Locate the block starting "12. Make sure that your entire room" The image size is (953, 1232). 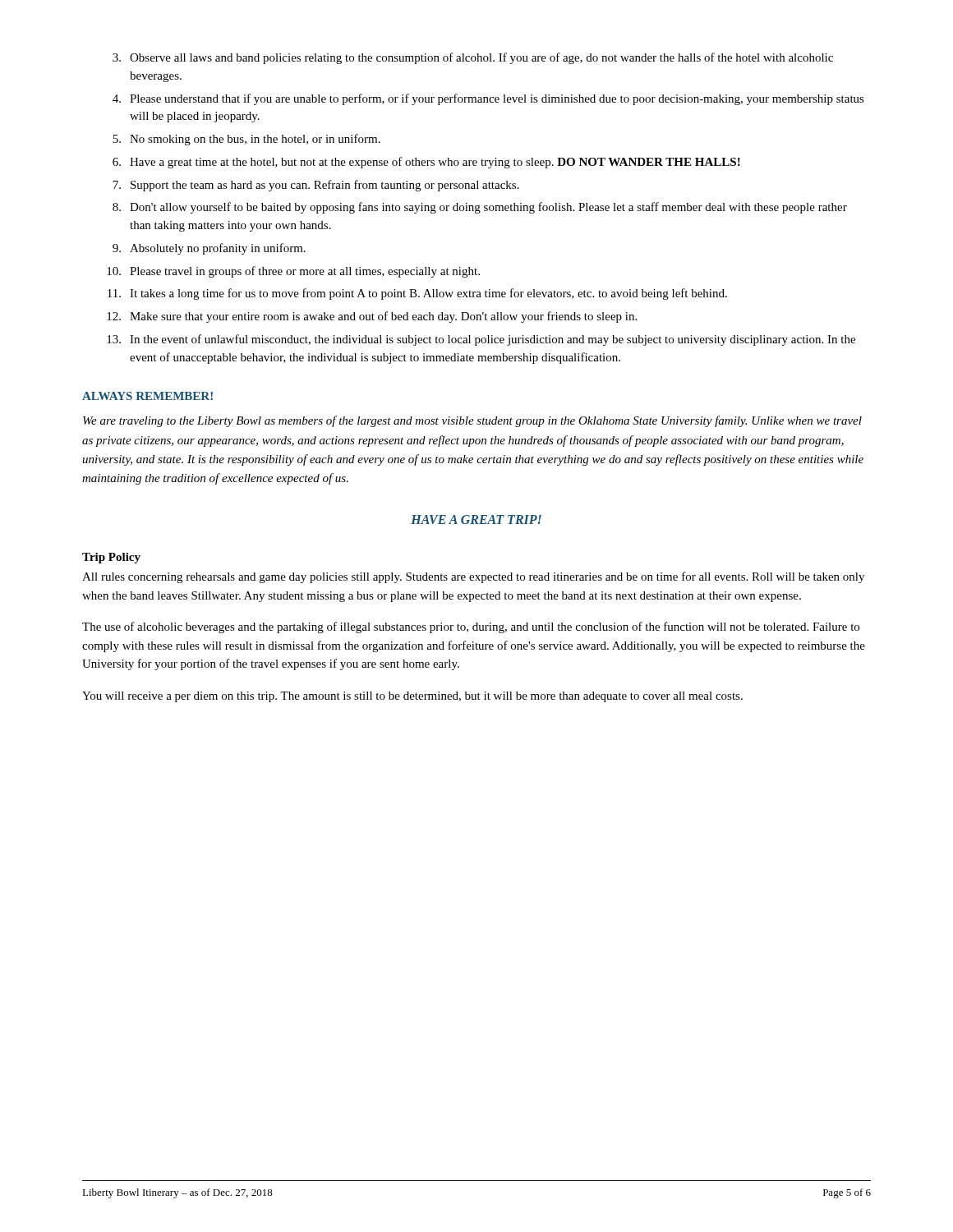tap(476, 317)
